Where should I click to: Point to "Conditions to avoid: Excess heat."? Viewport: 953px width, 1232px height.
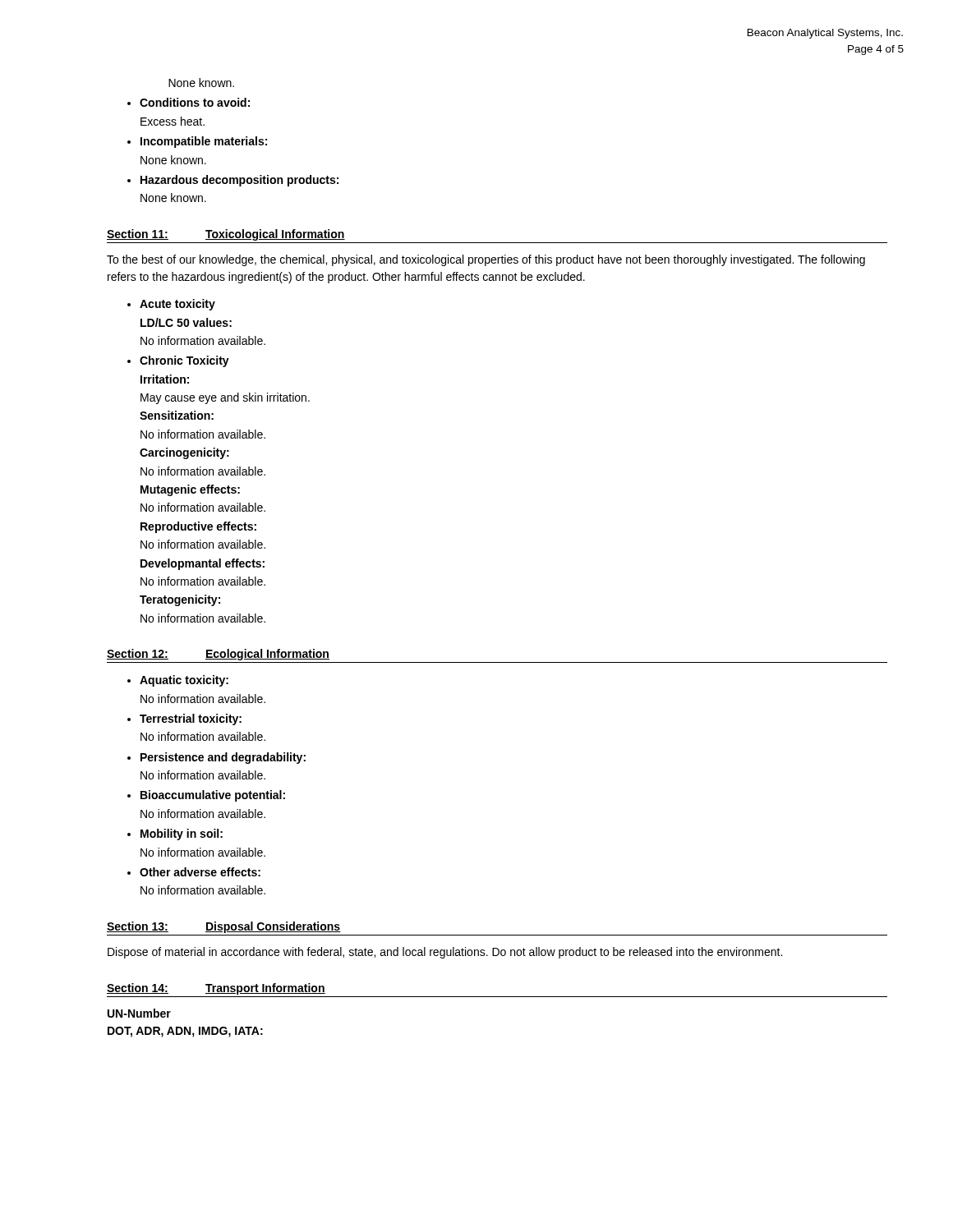(195, 102)
